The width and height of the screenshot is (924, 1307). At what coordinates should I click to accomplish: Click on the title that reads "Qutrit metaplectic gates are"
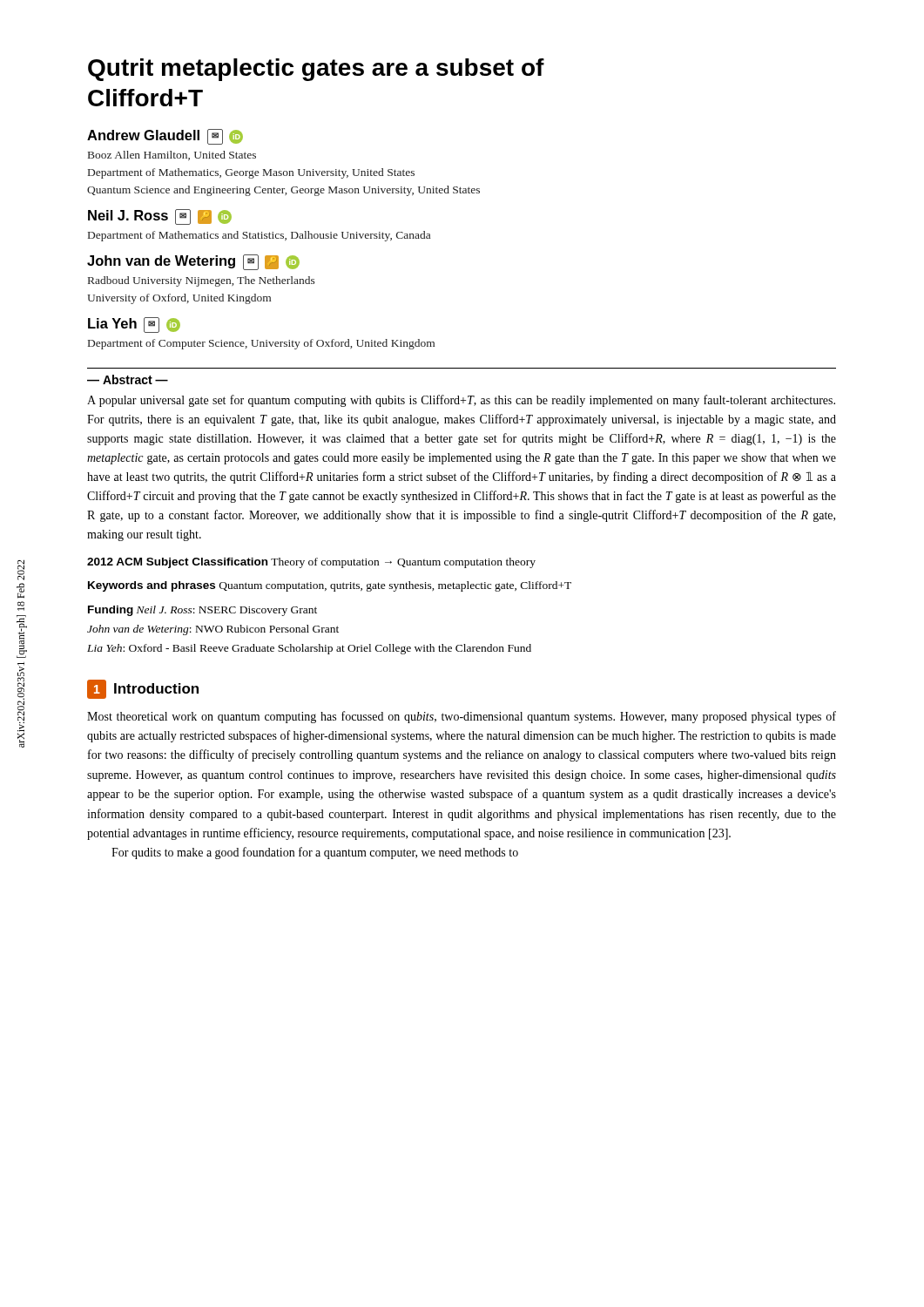(315, 83)
